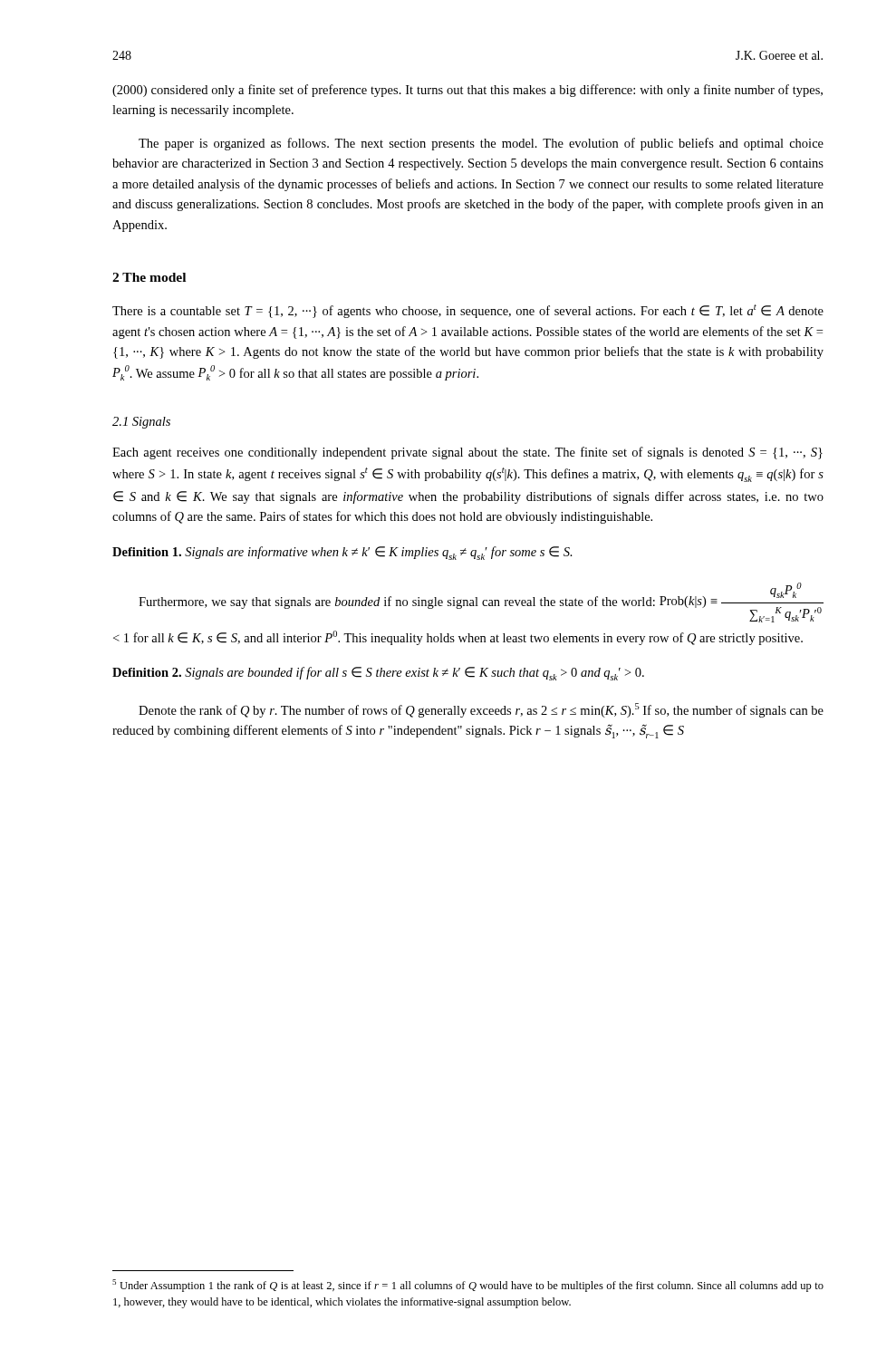Point to the text block starting "Definition 1. Signals are"
Viewport: 896px width, 1359px height.
tap(468, 553)
